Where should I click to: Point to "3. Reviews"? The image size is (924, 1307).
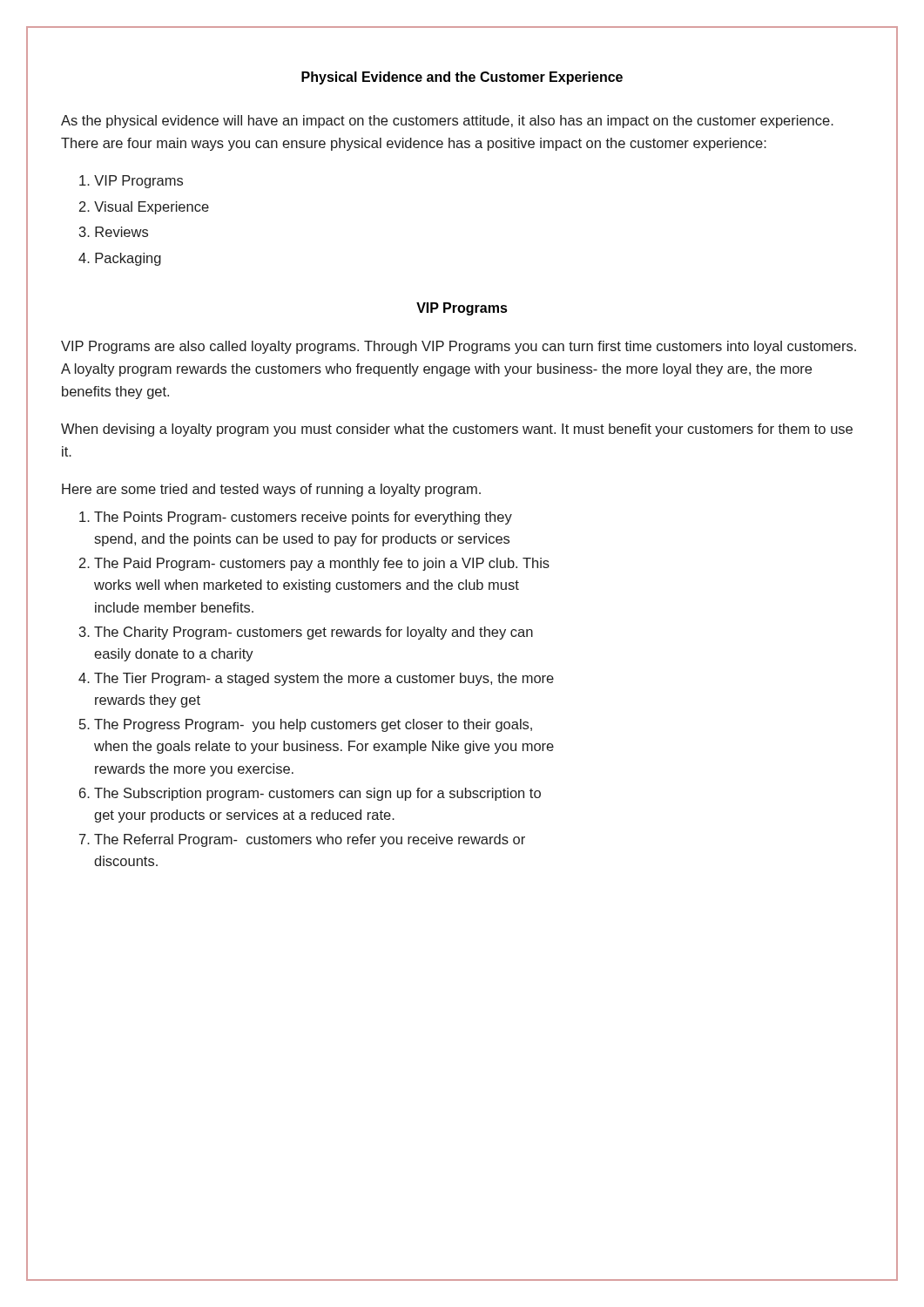point(114,232)
